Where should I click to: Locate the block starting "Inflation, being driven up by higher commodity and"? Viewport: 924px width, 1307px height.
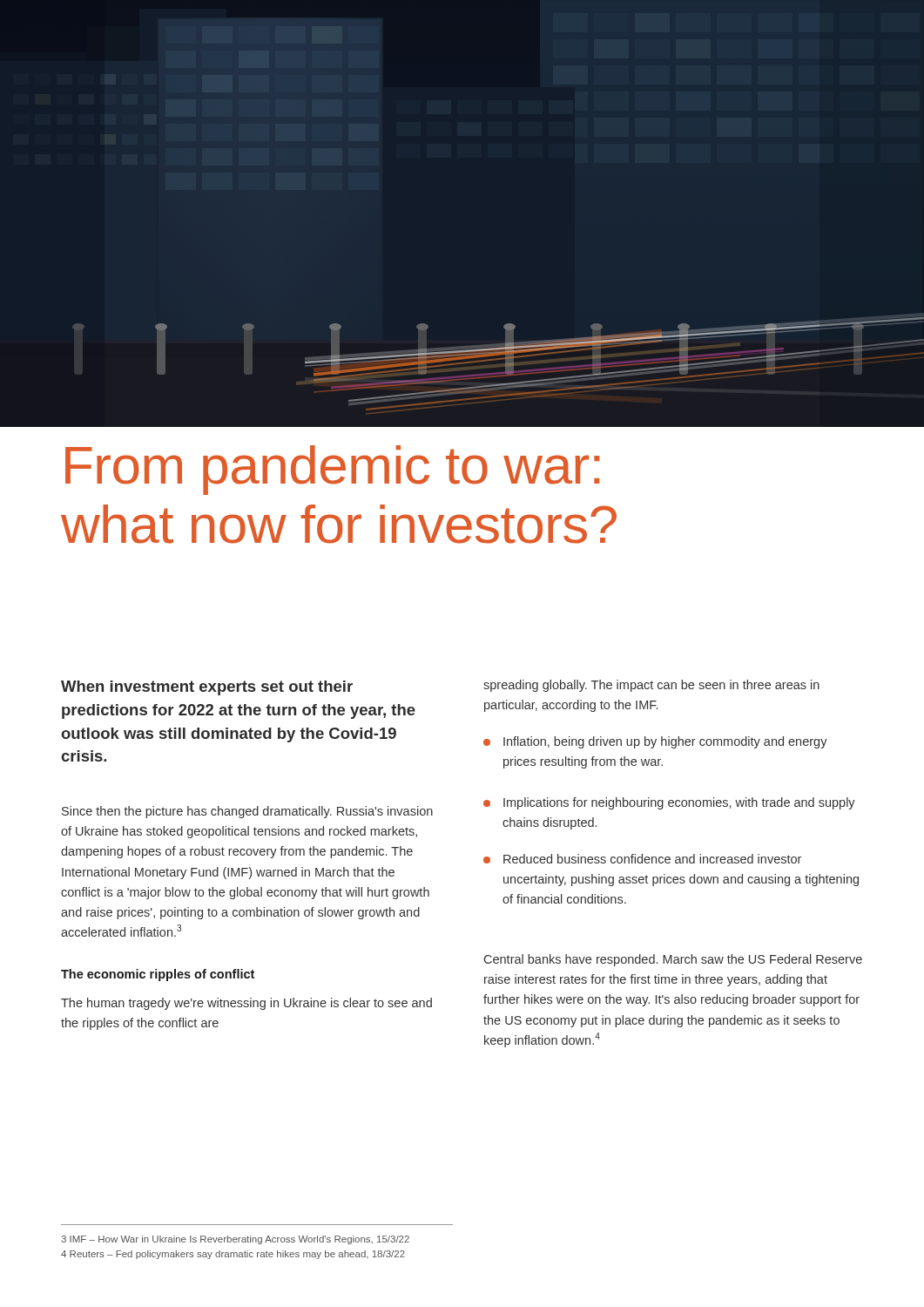pyautogui.click(x=673, y=752)
